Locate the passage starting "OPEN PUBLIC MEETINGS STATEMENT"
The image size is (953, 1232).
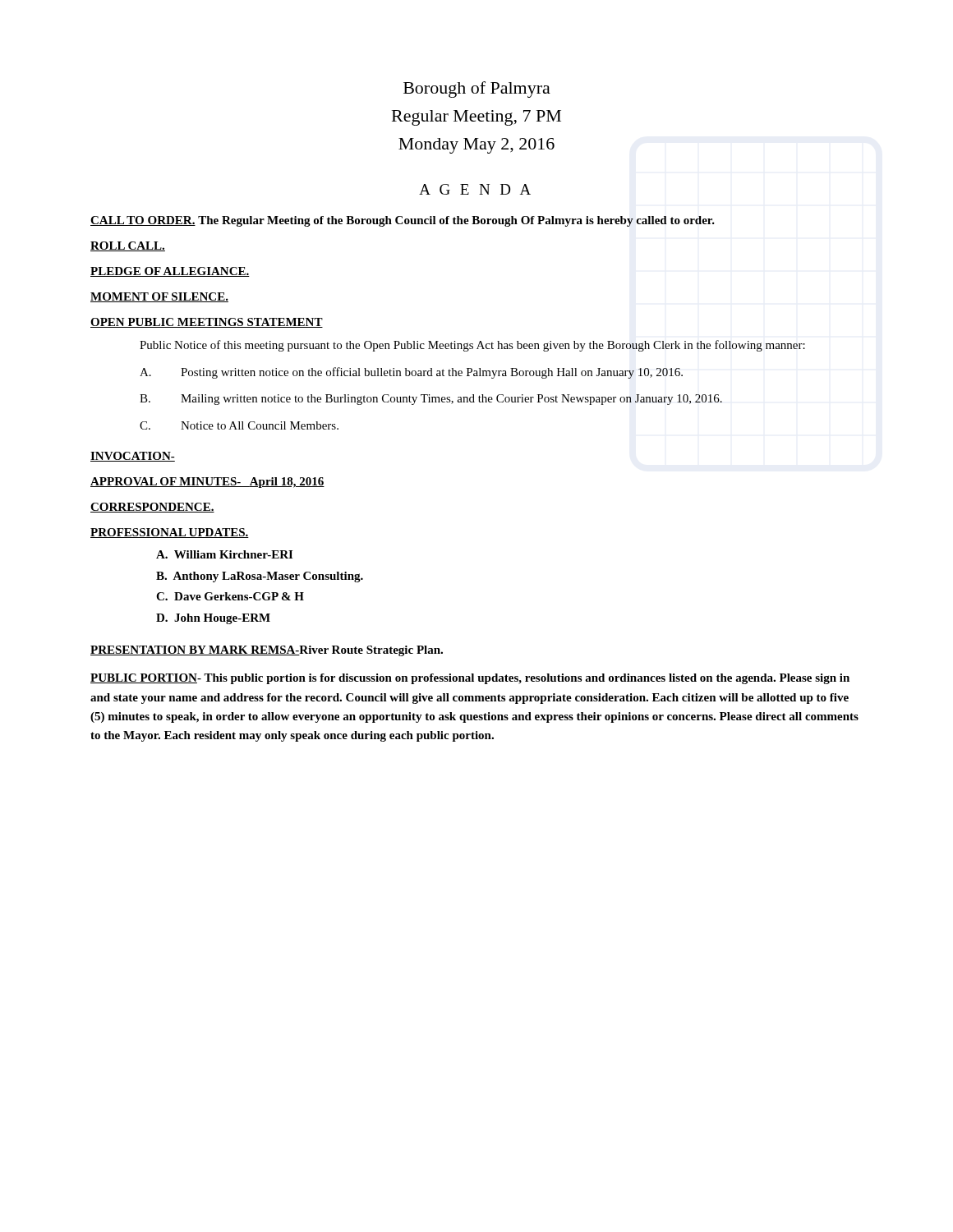[206, 322]
